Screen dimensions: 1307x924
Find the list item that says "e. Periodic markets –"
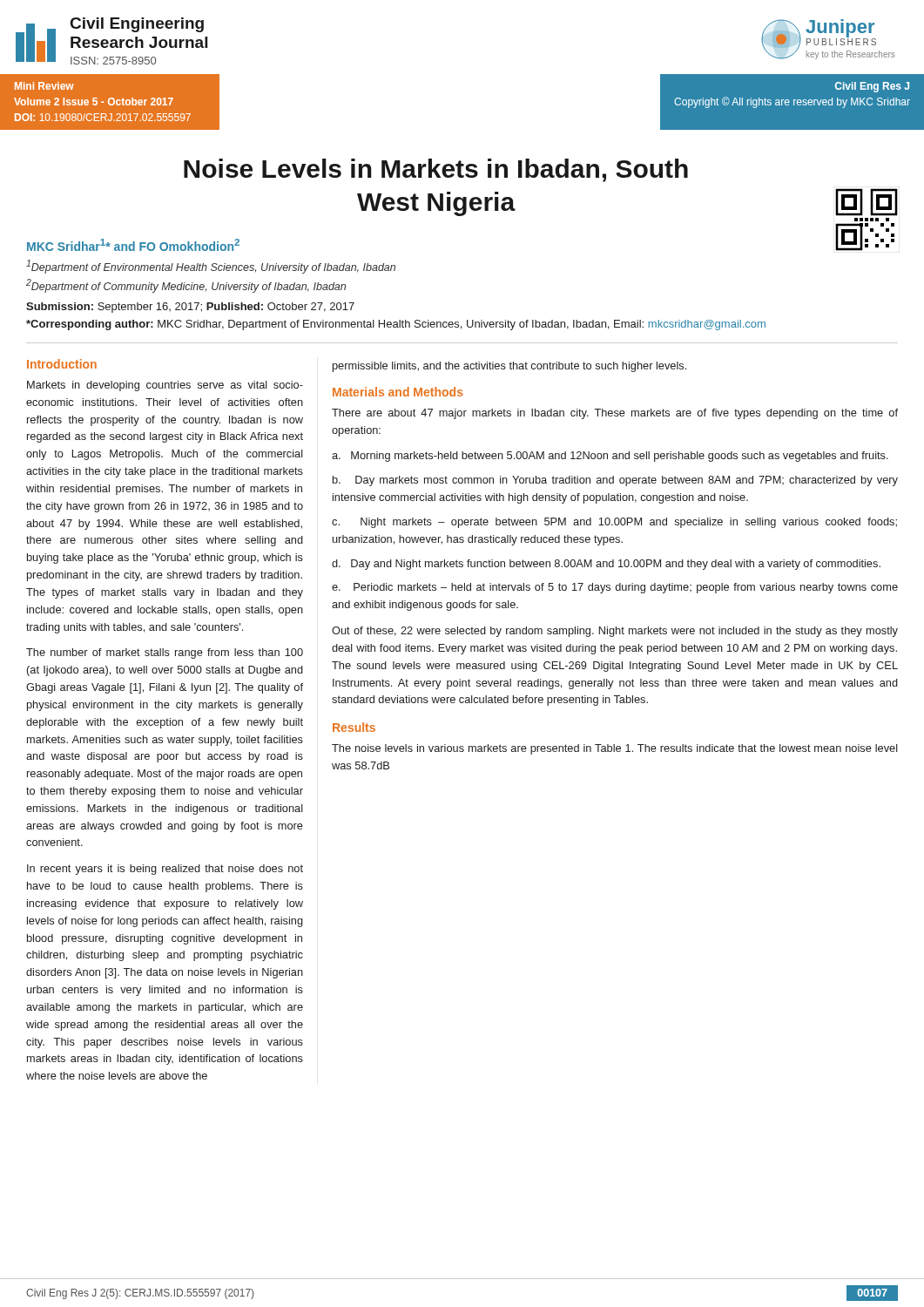coord(615,596)
